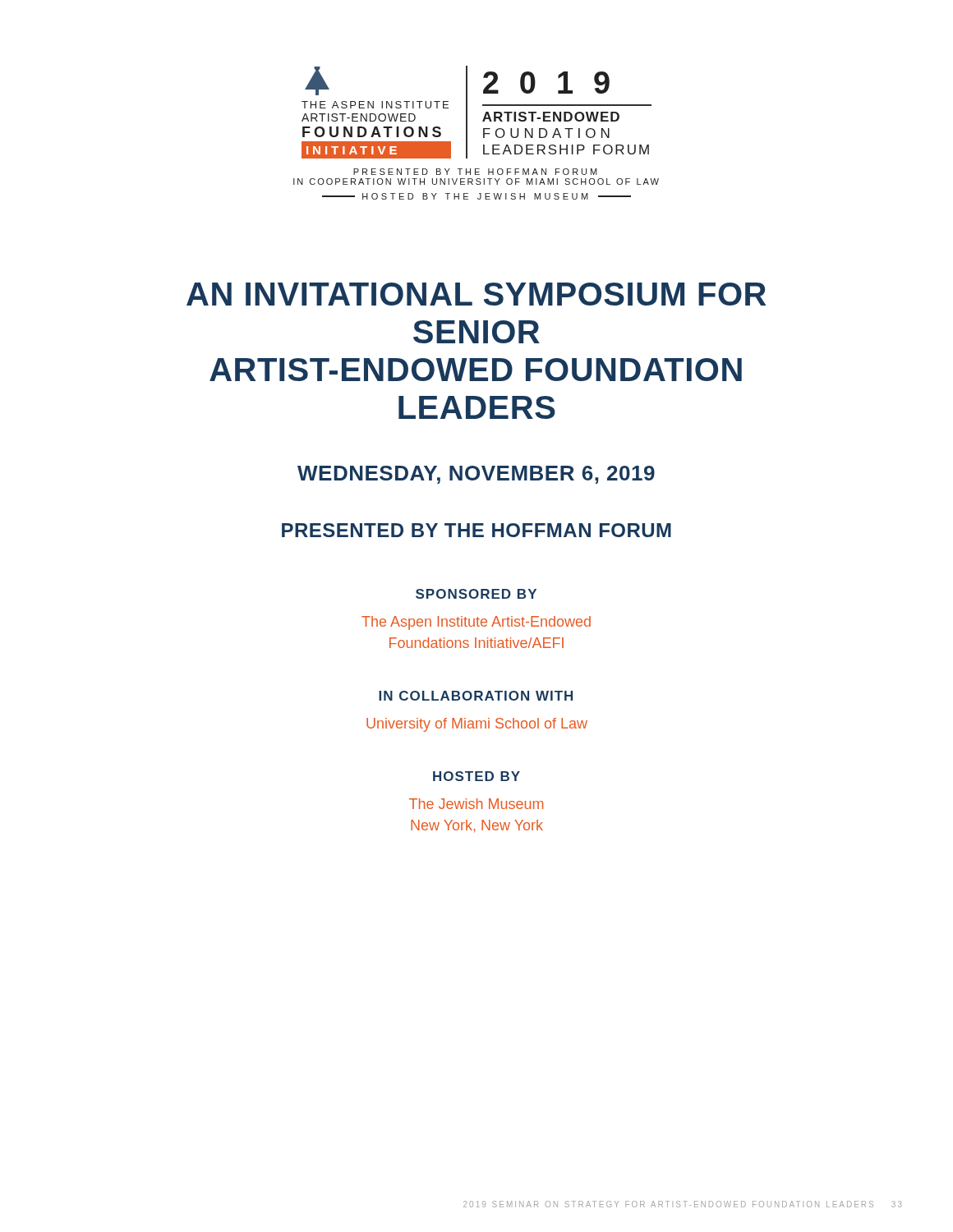
Task: Select the logo
Action: tap(476, 133)
